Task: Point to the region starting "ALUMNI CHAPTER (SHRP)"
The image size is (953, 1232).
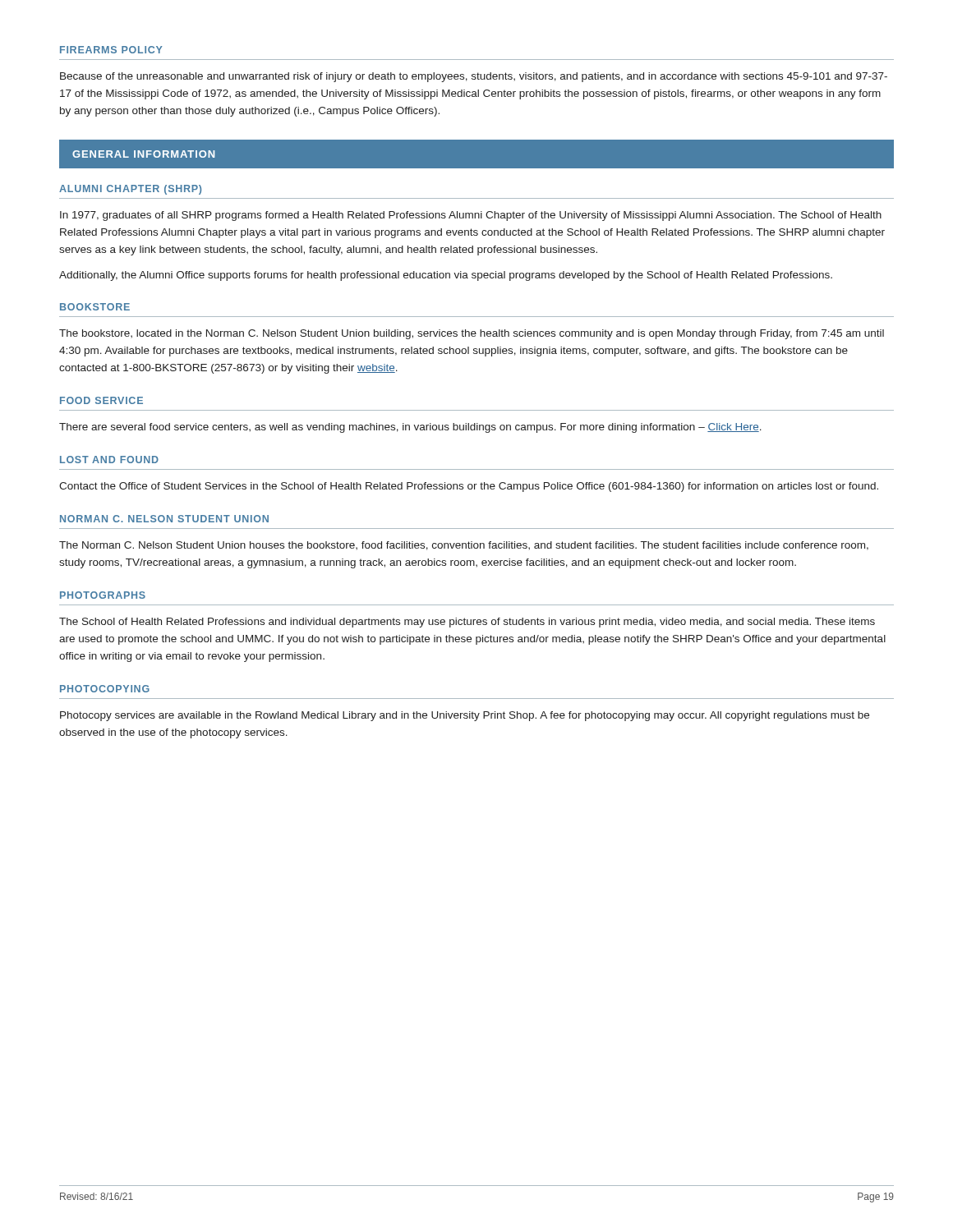Action: (x=131, y=189)
